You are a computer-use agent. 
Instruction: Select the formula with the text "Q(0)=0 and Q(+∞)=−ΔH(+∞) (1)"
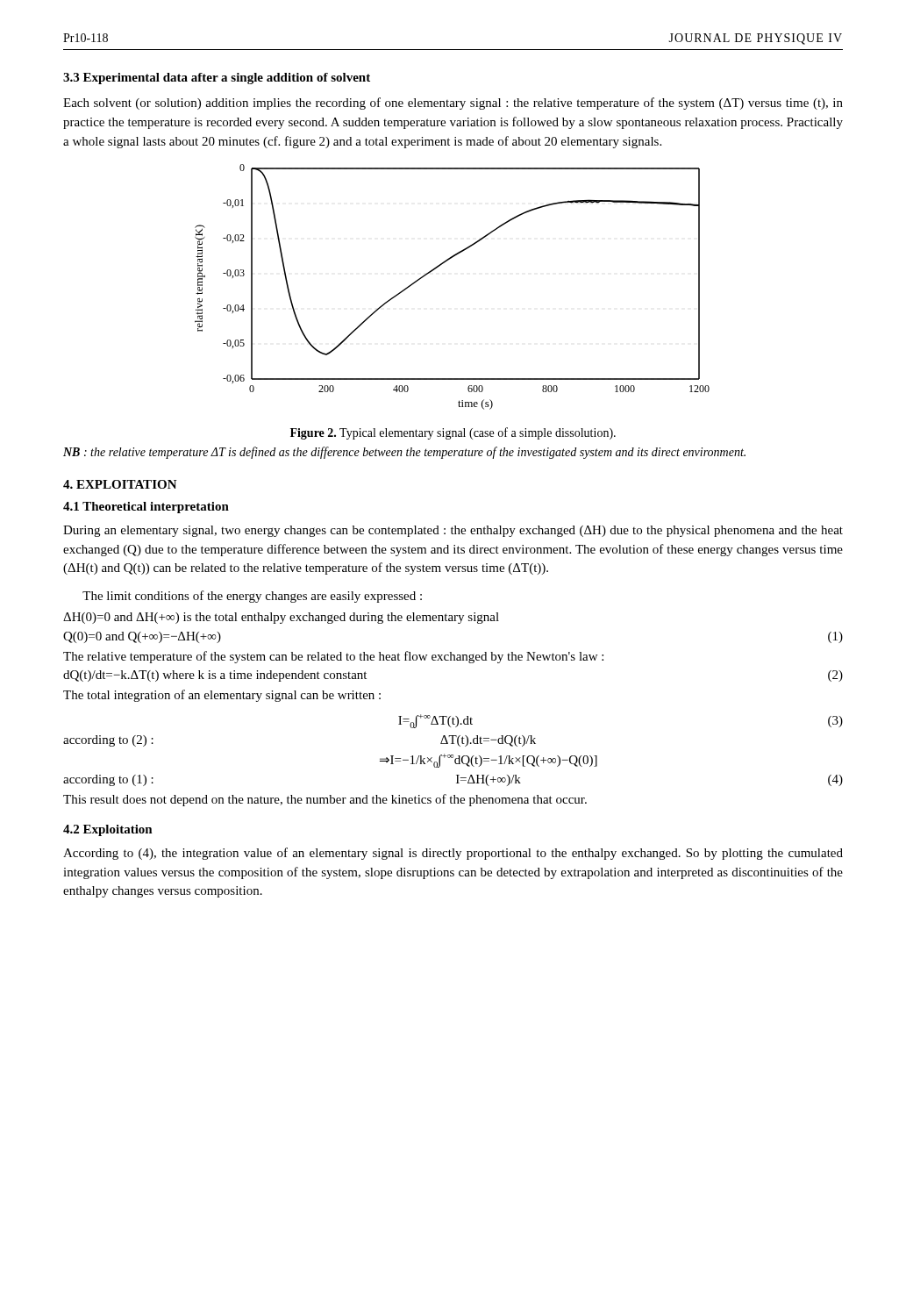click(139, 637)
